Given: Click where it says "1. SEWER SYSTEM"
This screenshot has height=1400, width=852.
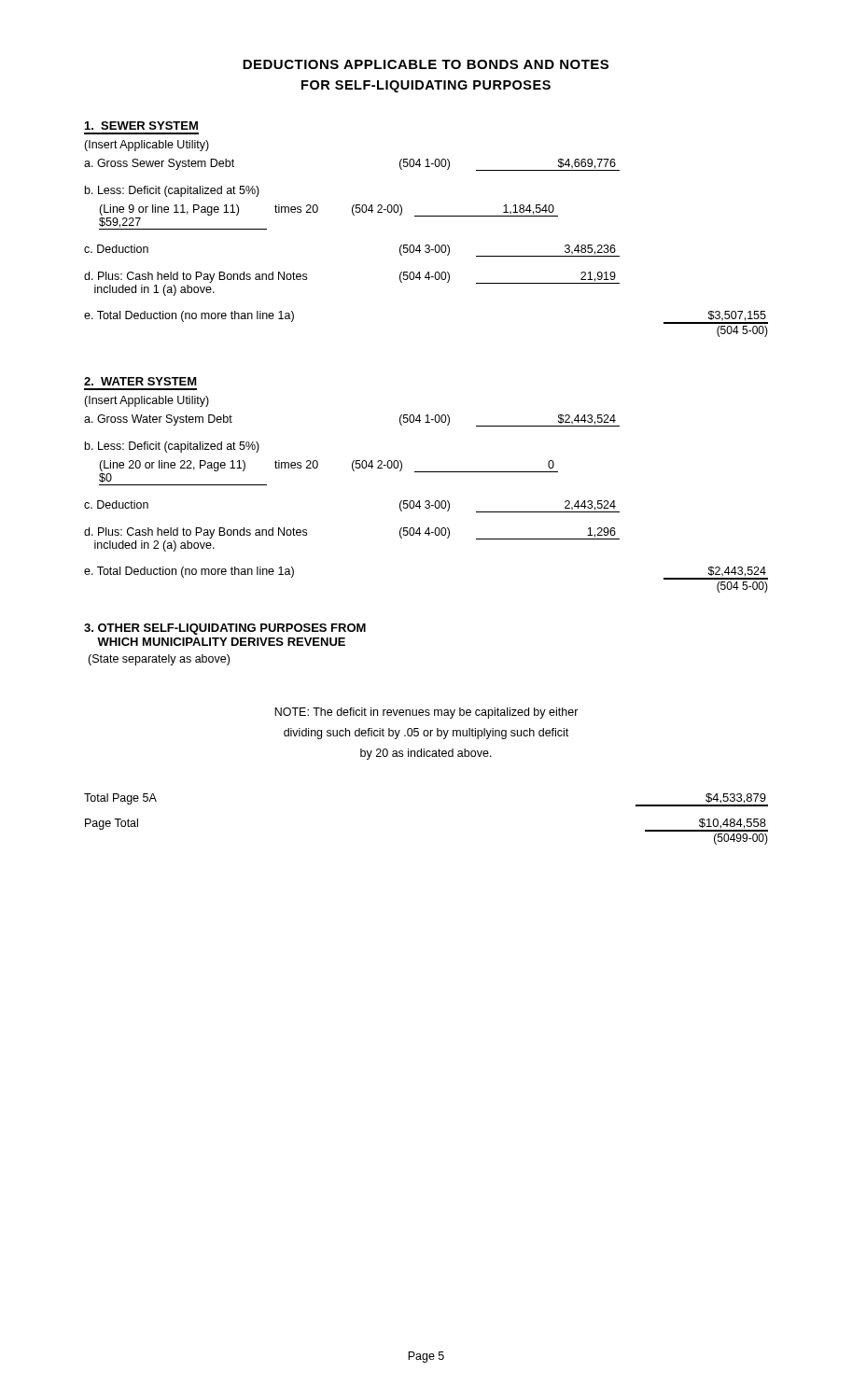Looking at the screenshot, I should 141,126.
